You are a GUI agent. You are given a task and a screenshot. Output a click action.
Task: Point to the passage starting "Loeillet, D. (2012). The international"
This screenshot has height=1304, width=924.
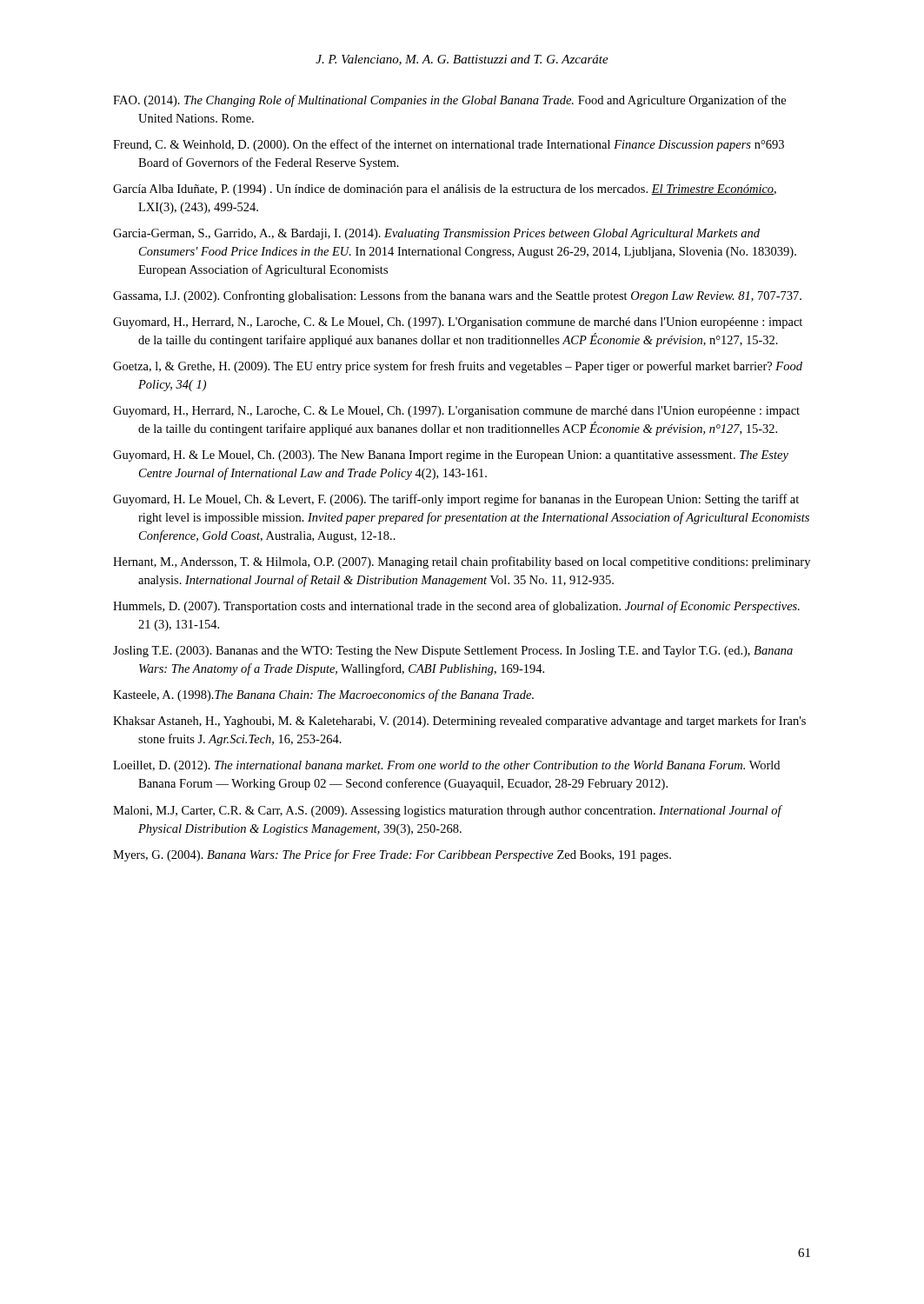[447, 775]
